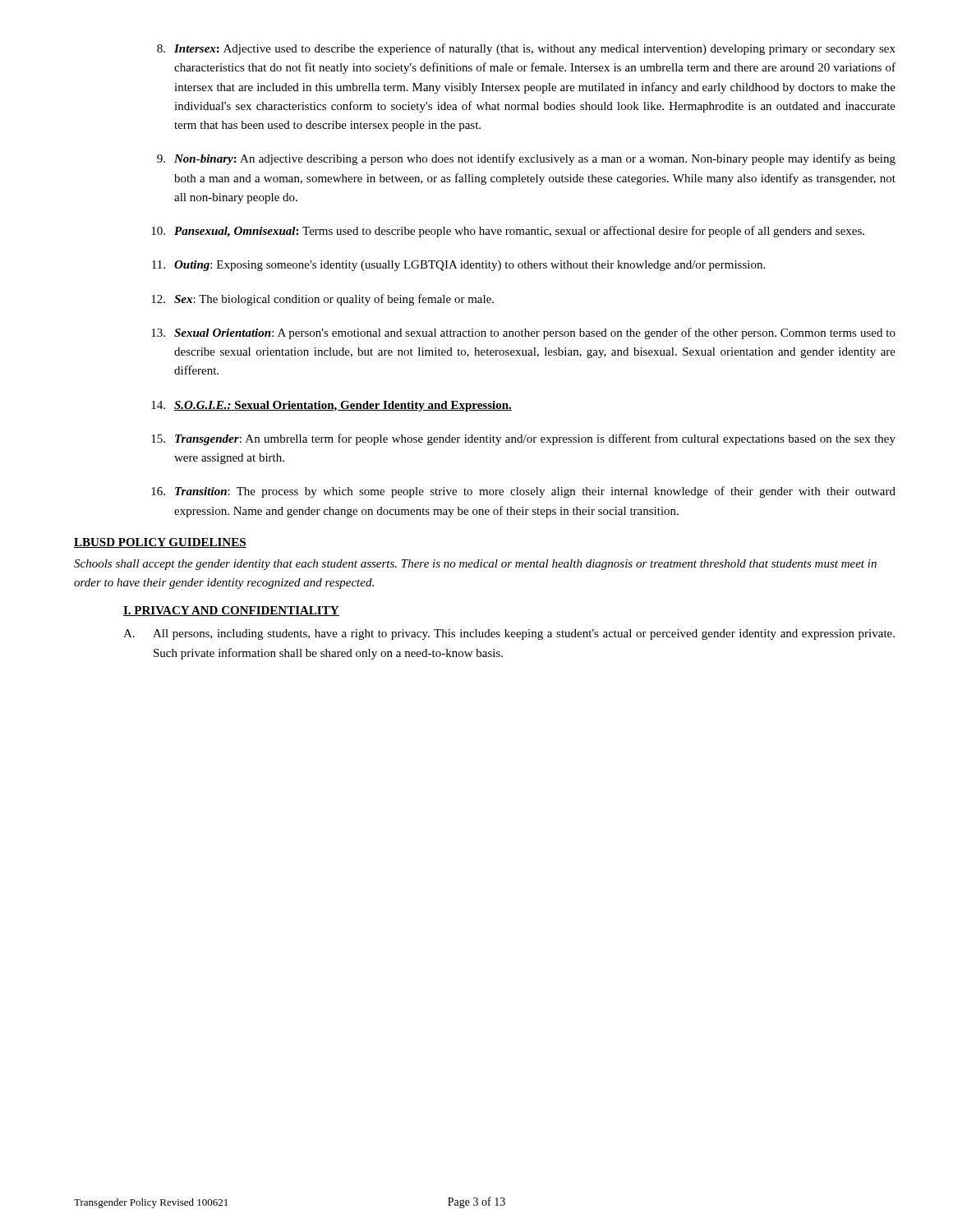Click on the region starting "11. Outing: Exposing"
This screenshot has width=953, height=1232.
pos(509,265)
